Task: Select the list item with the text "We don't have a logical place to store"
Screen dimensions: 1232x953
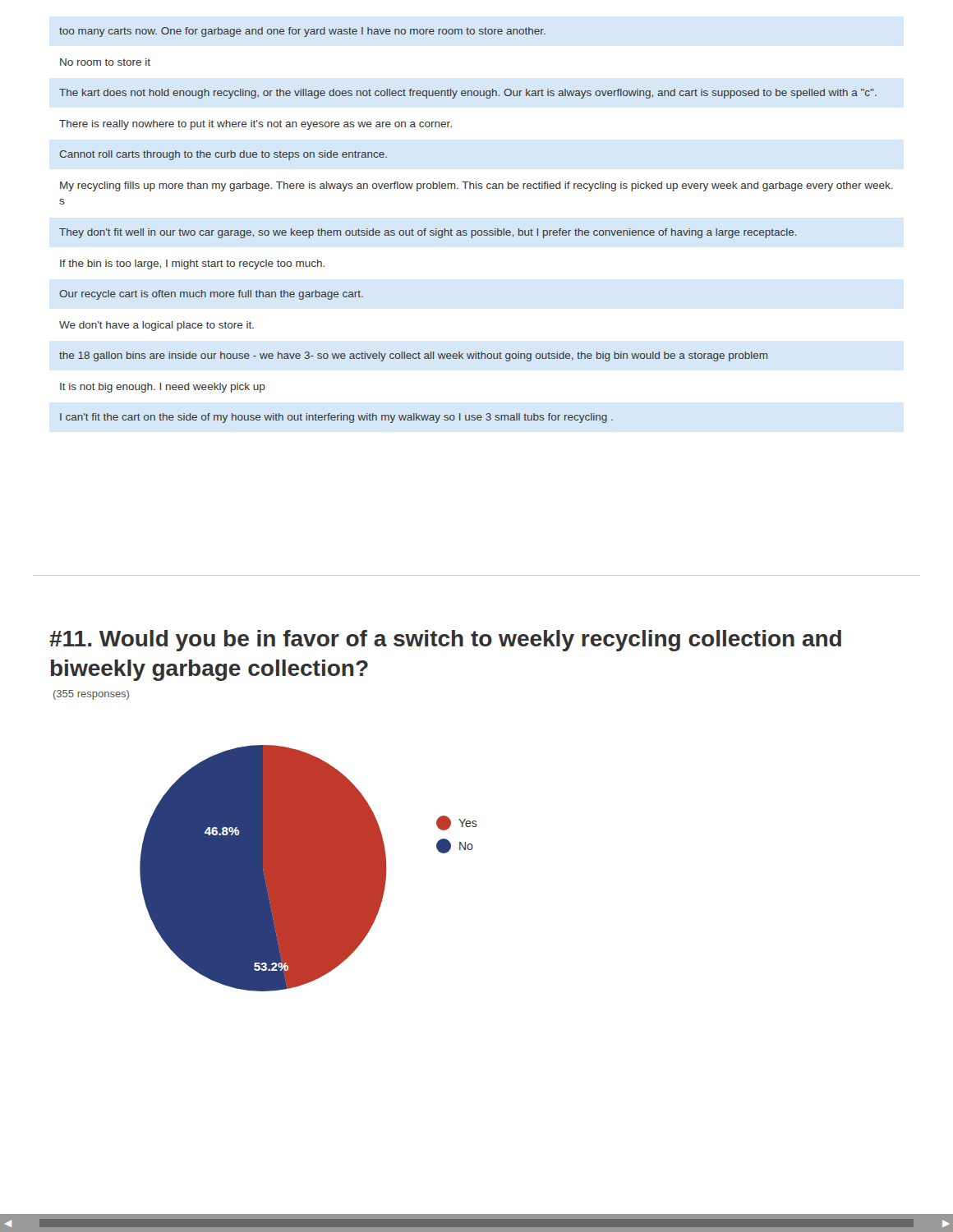Action: [157, 325]
